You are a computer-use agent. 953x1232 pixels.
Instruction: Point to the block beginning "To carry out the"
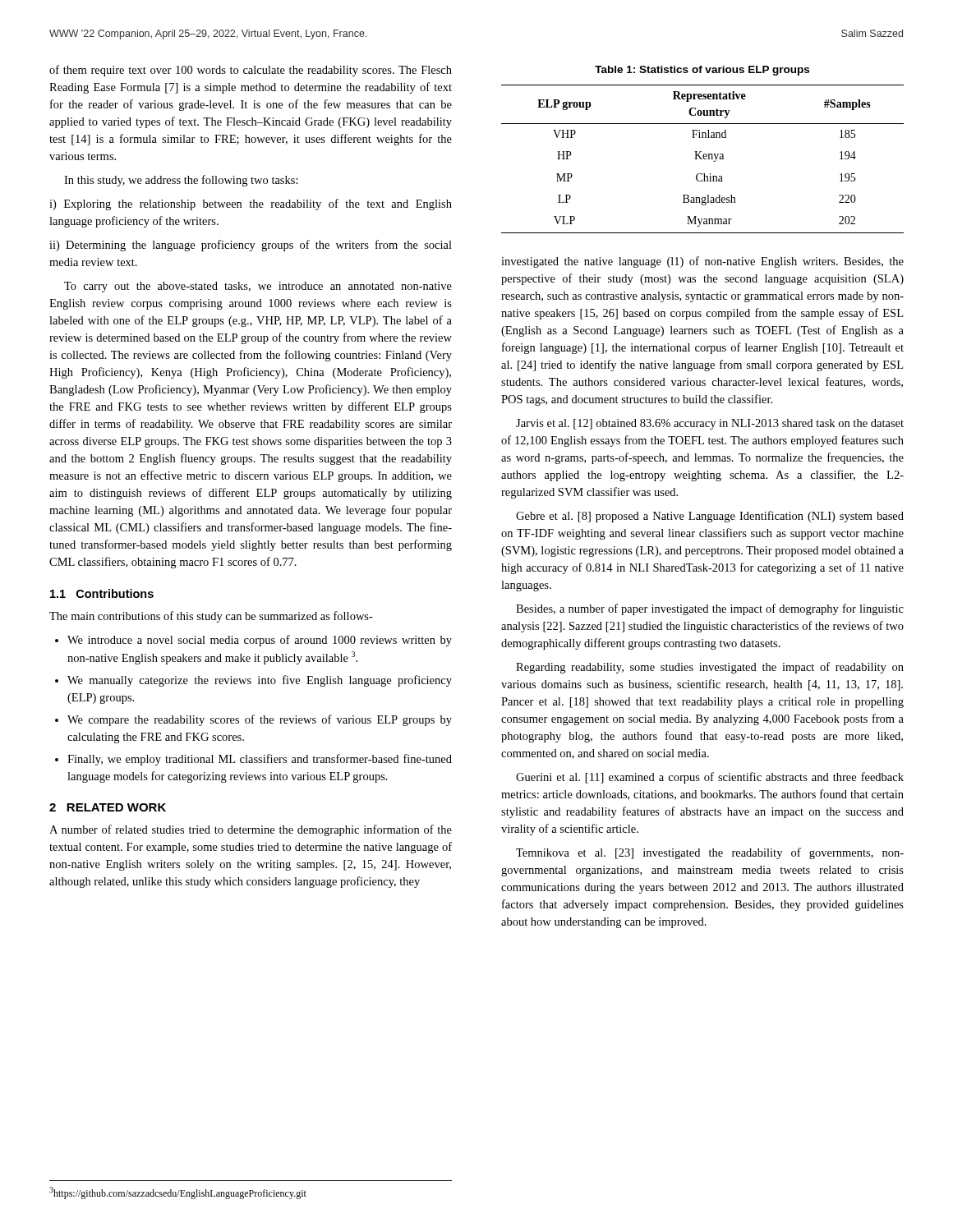(x=251, y=424)
